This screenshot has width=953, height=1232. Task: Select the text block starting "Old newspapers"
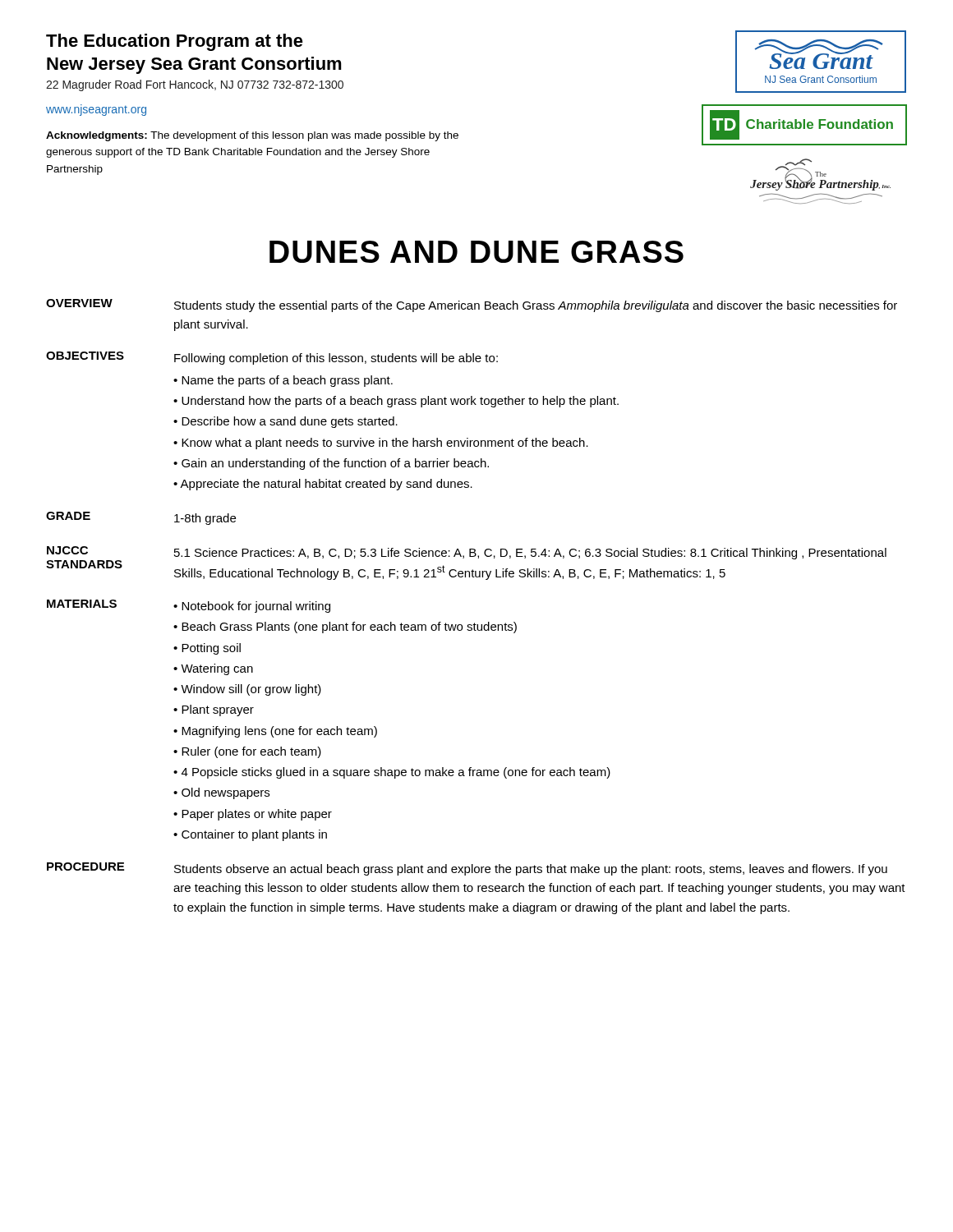226,792
